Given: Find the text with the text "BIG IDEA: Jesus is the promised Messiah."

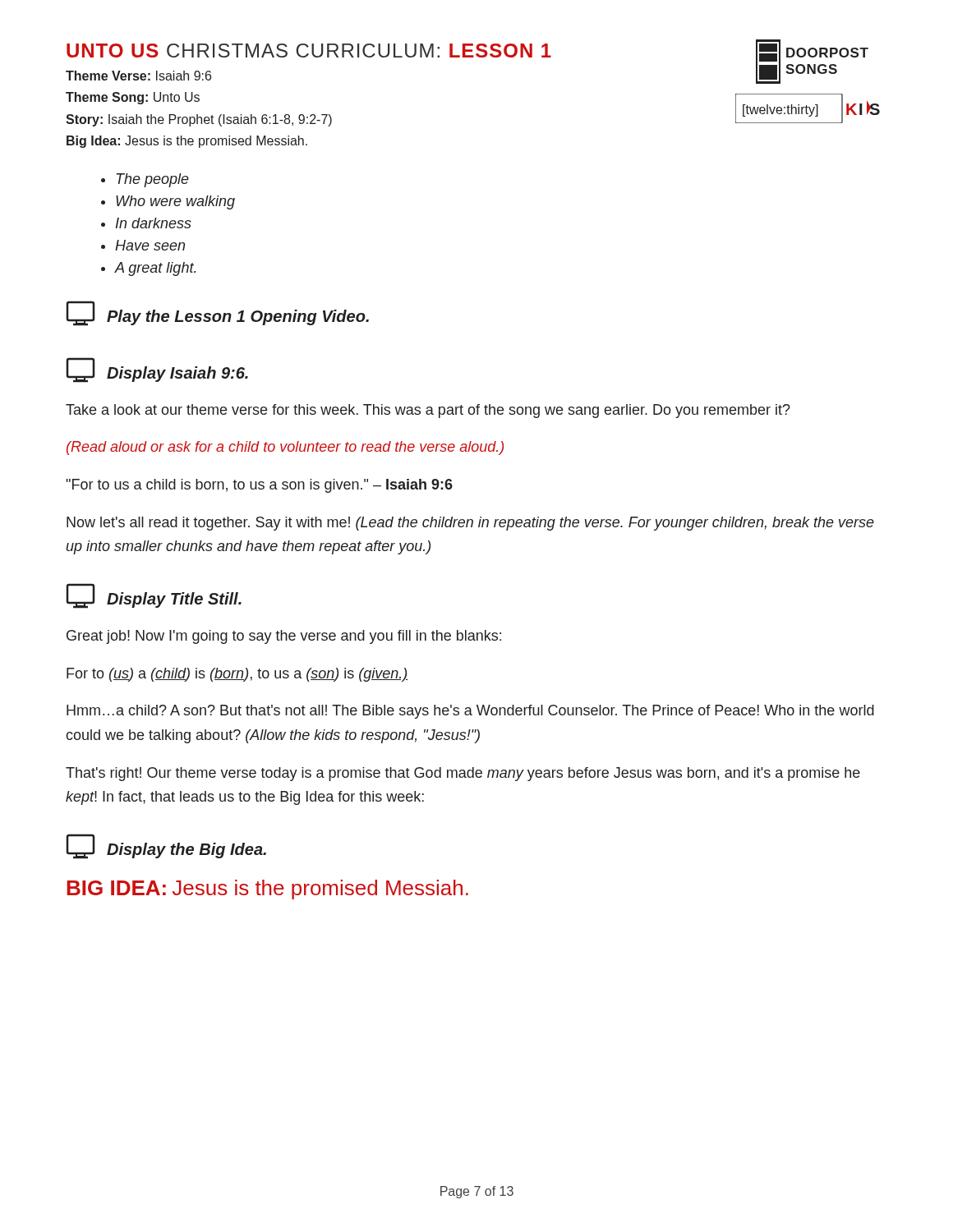Looking at the screenshot, I should [x=268, y=888].
